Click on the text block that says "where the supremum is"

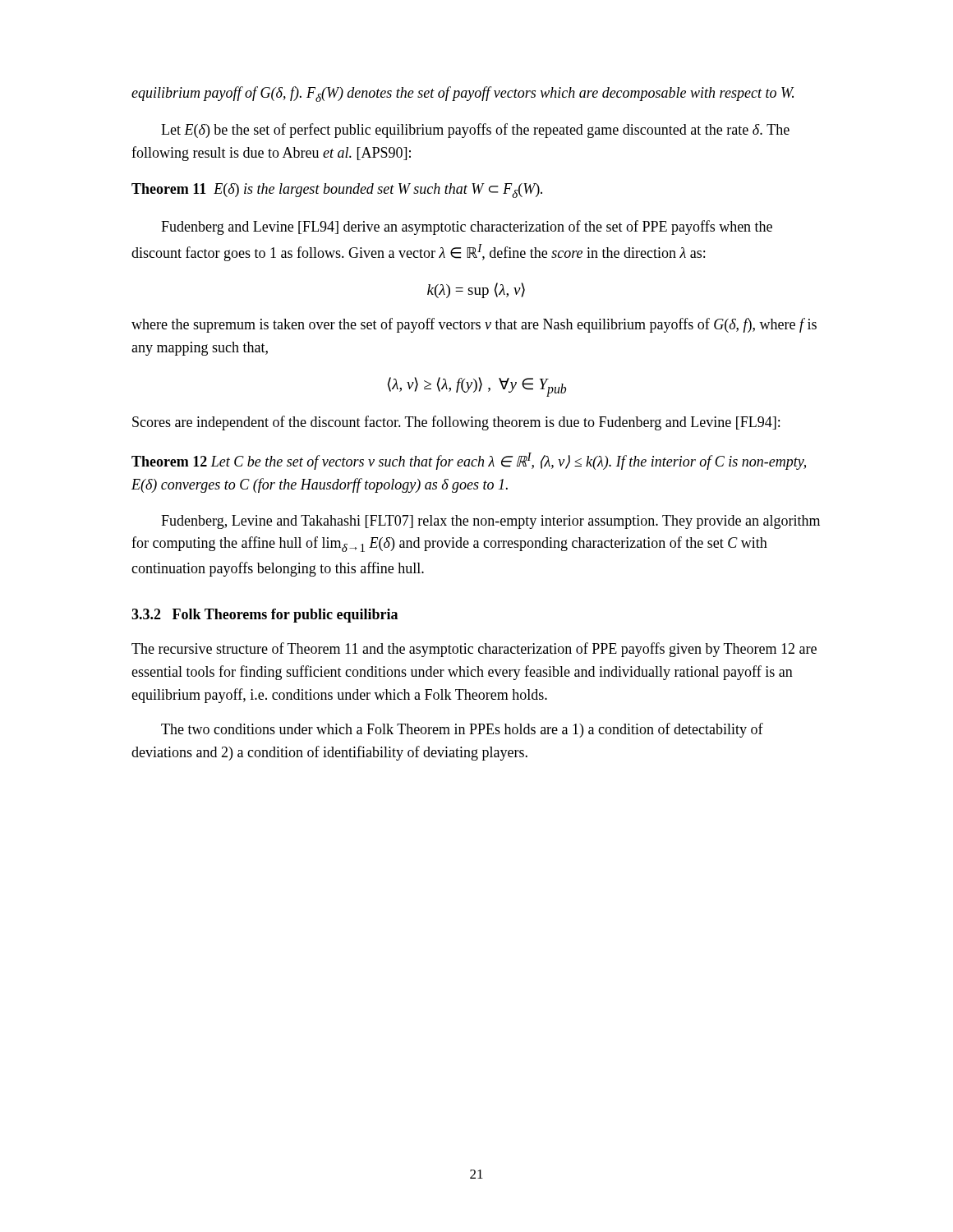point(476,337)
